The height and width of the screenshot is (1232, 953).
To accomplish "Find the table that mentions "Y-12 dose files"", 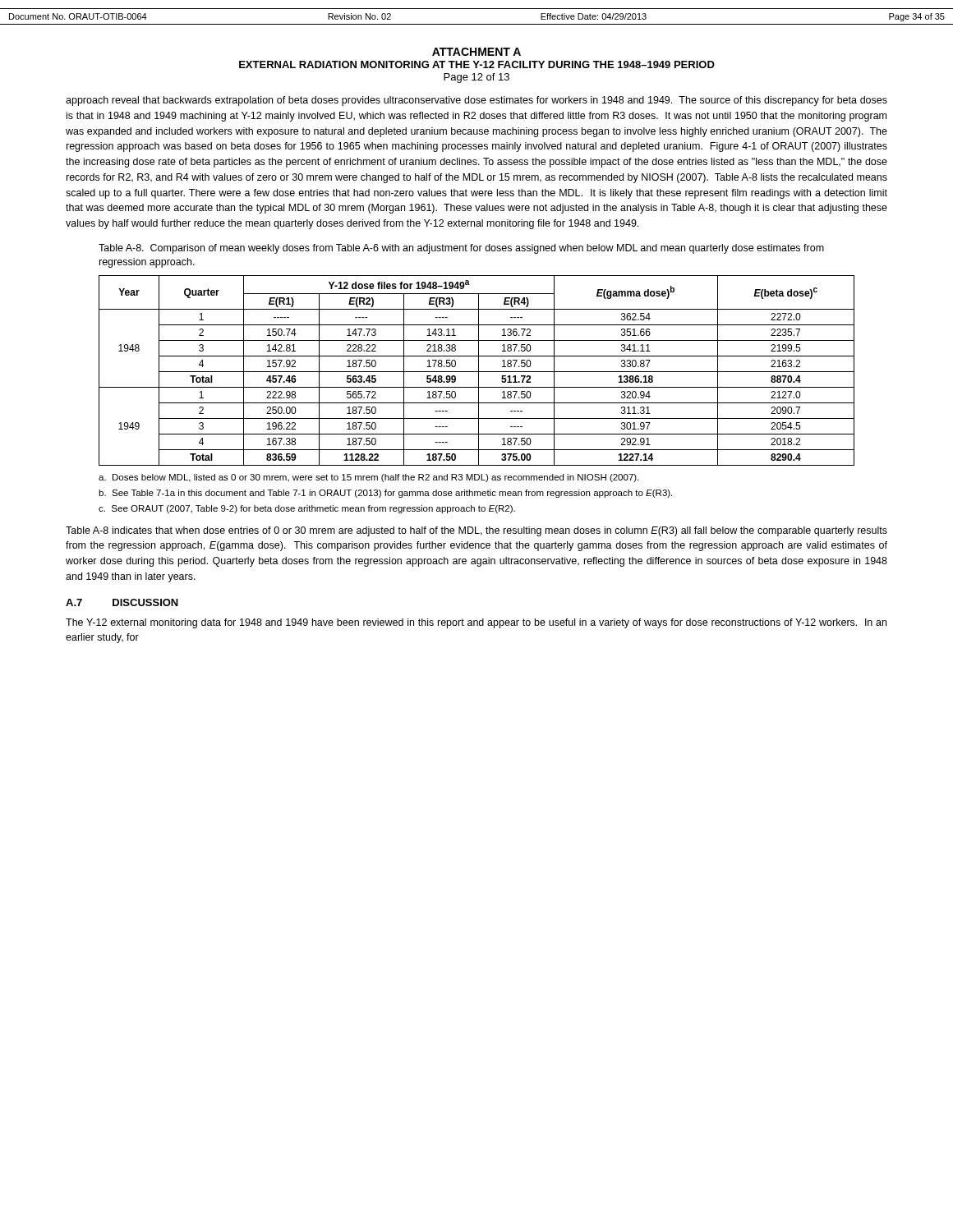I will 476,370.
